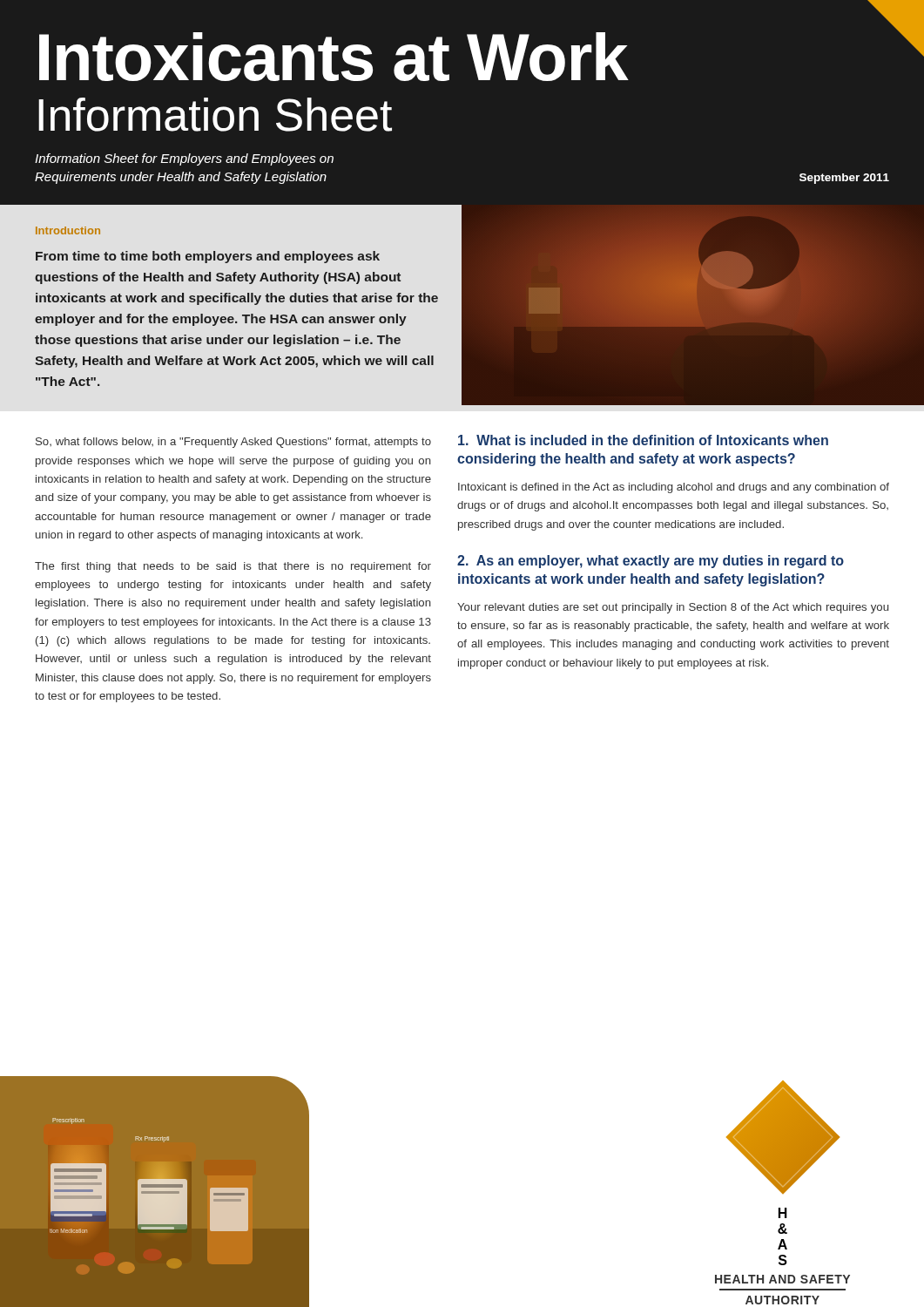Locate the logo
This screenshot has width=924, height=1307.
pyautogui.click(x=798, y=1192)
